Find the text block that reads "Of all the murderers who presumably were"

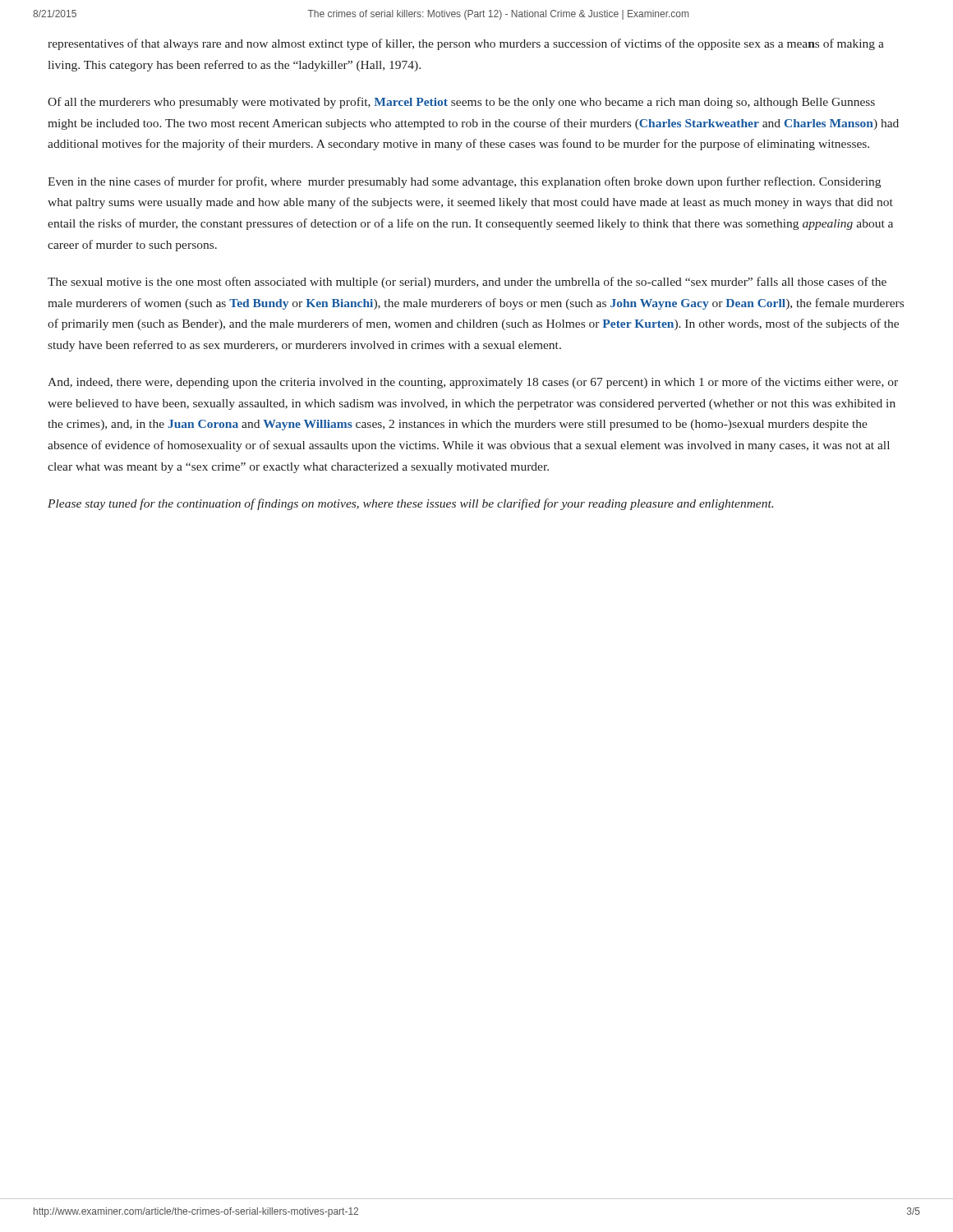[x=473, y=123]
